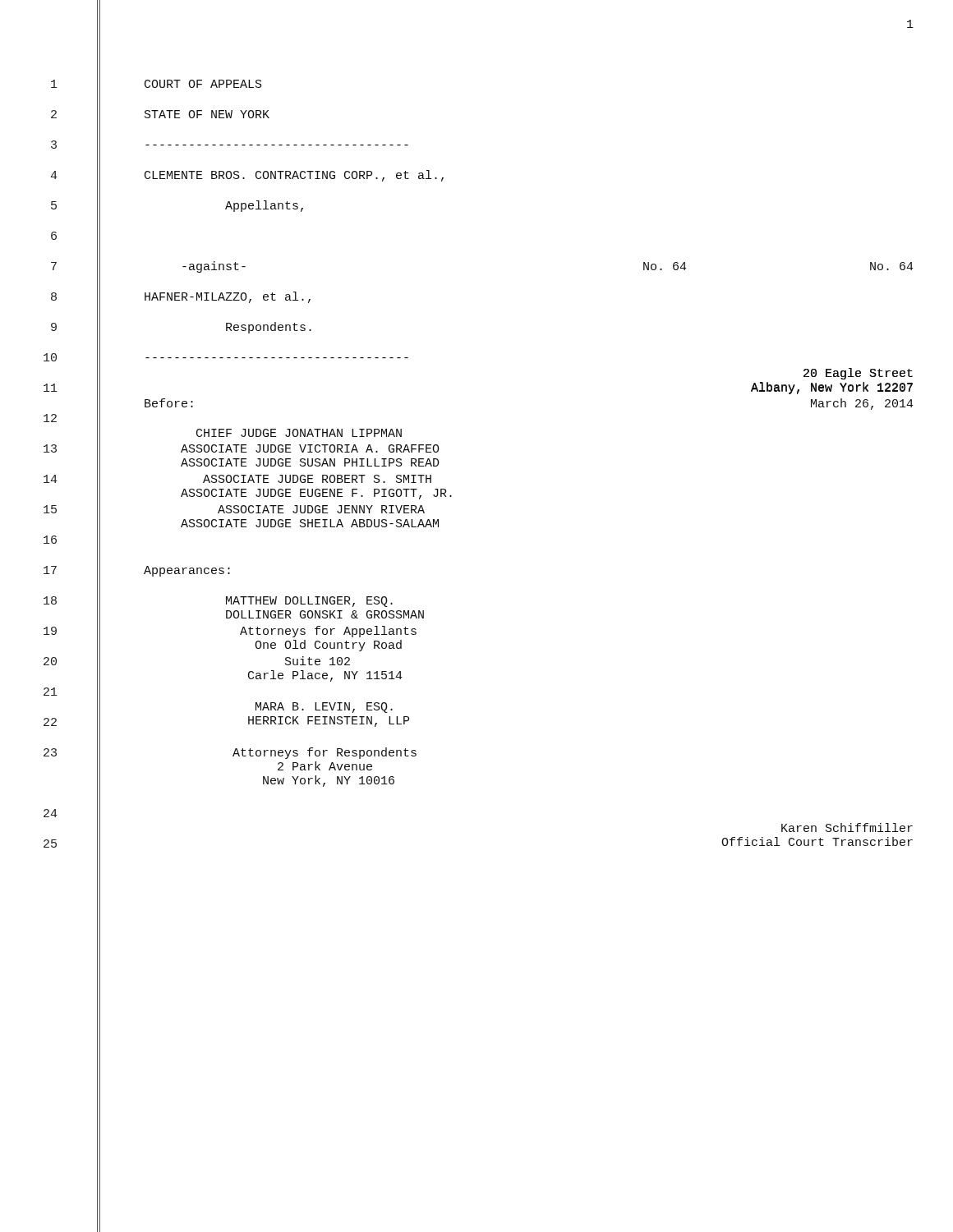Where is the passage that starts "Karen Schiffmiller Official"?
Viewport: 953px width, 1232px height.
[780, 836]
